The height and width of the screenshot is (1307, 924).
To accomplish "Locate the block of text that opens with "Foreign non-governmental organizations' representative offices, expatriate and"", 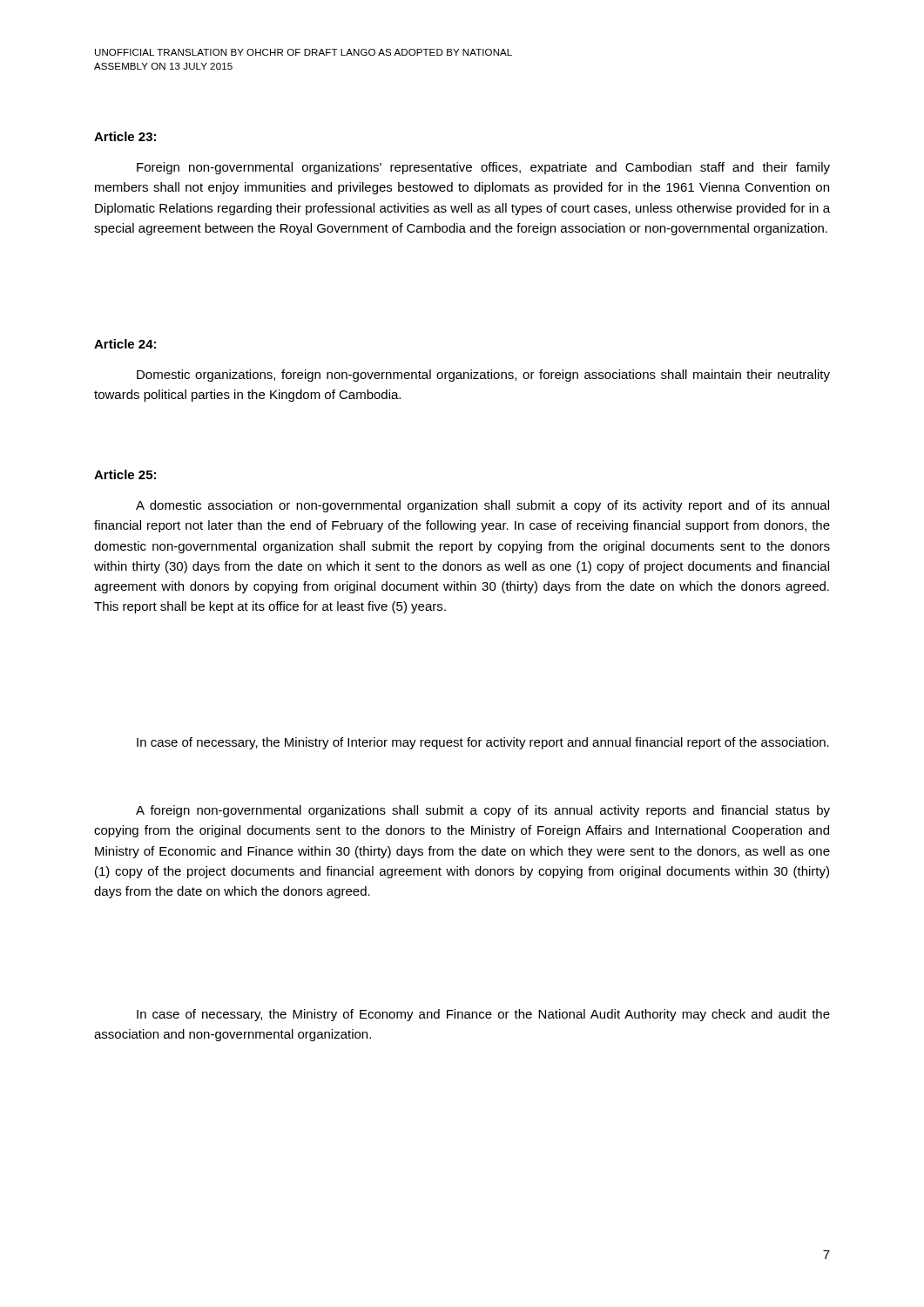I will pos(462,197).
